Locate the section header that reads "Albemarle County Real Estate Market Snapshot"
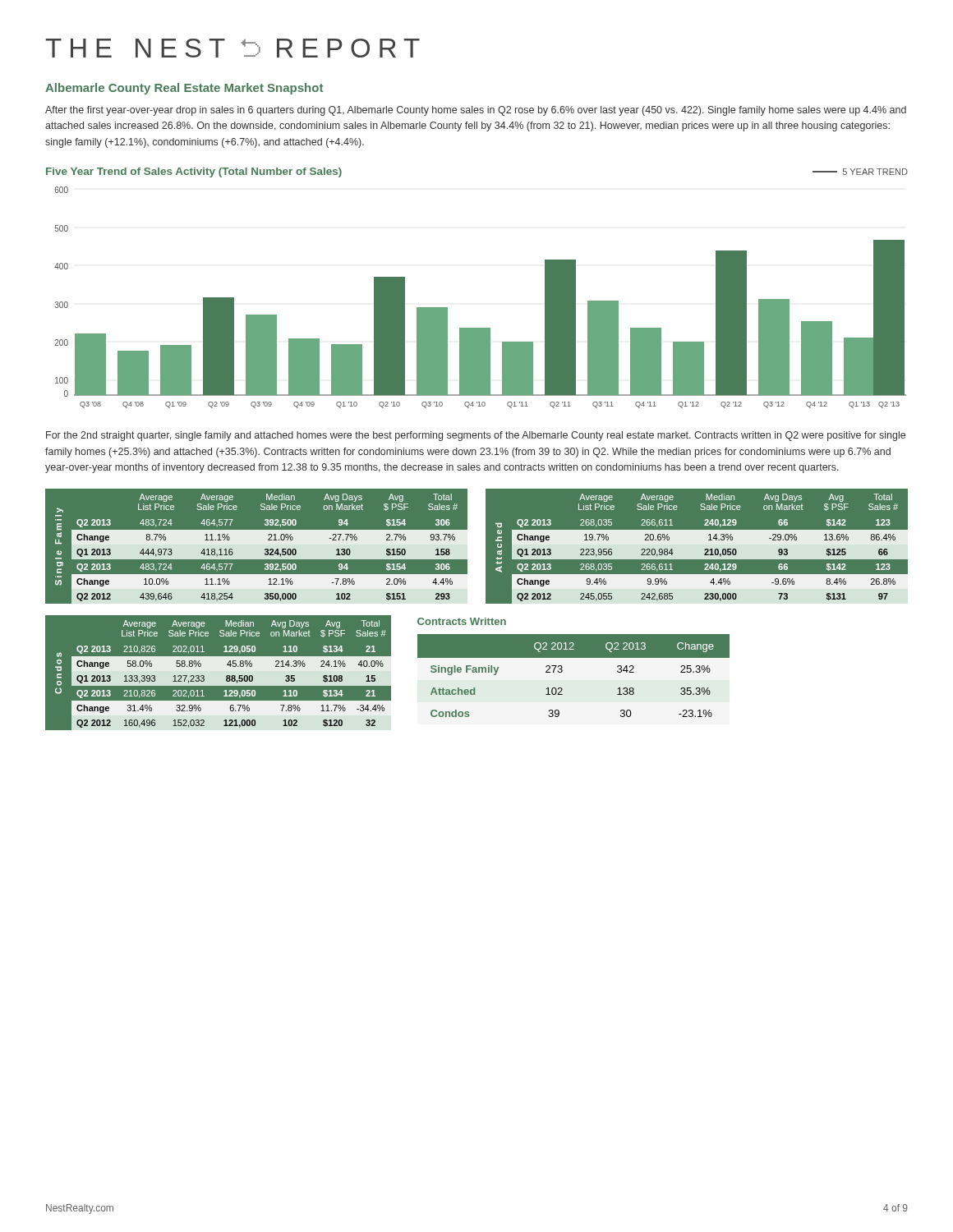The width and height of the screenshot is (953, 1232). 184,87
